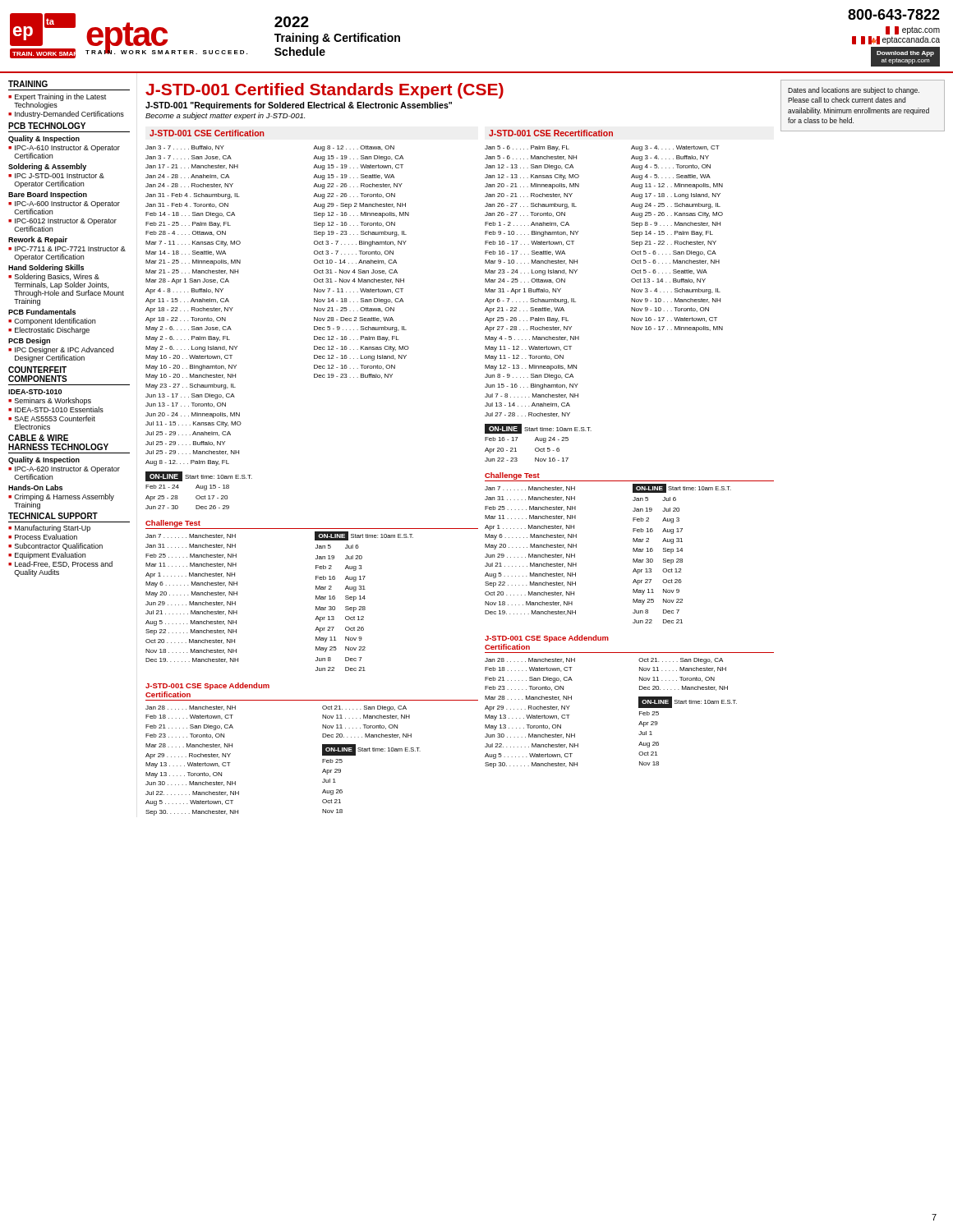Locate the list item that reads "■IPC J-STD-001 Instructor"
This screenshot has width=953, height=1232.
pyautogui.click(x=69, y=180)
